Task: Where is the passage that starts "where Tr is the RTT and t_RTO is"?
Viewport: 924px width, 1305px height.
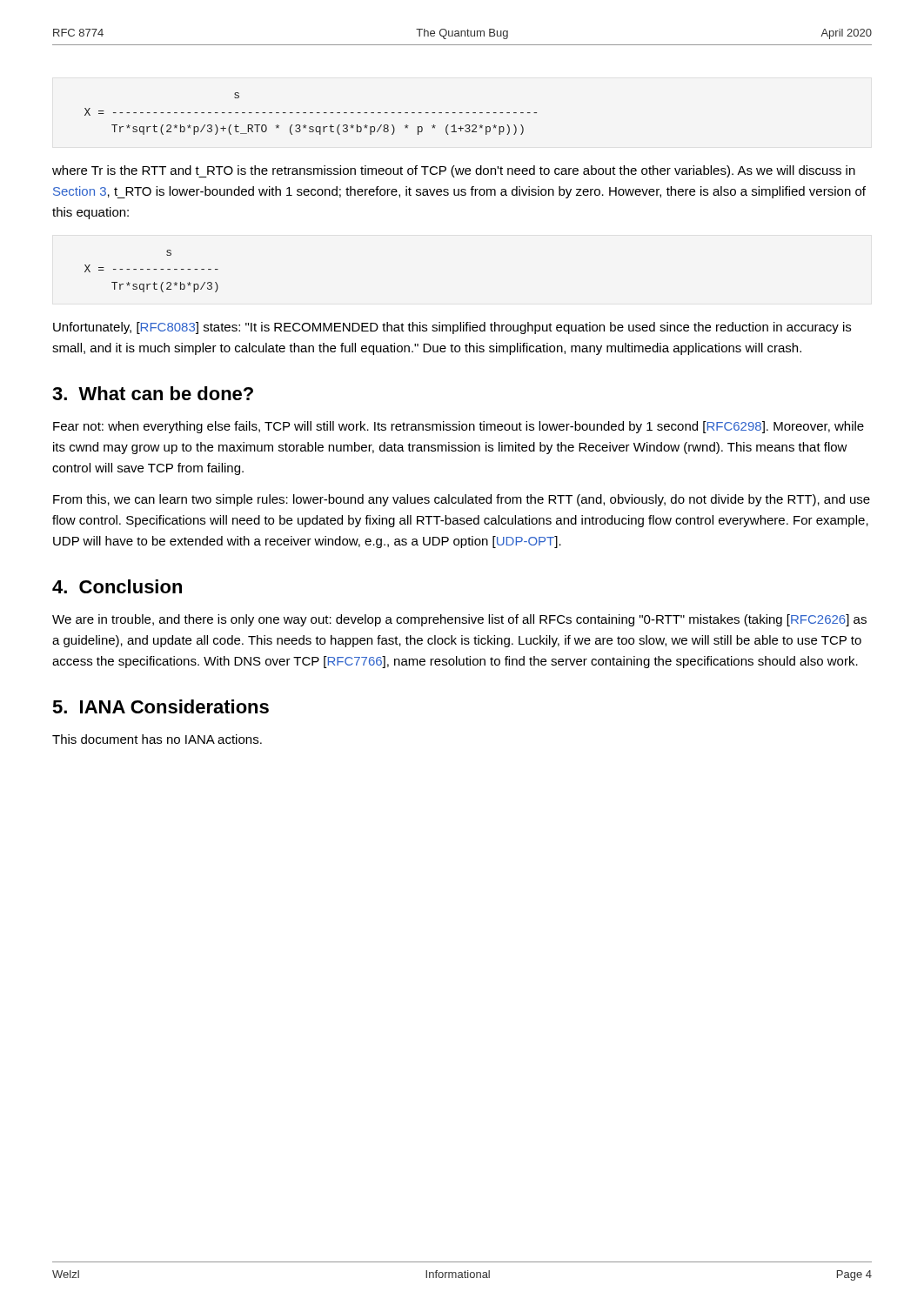Action: 462,191
